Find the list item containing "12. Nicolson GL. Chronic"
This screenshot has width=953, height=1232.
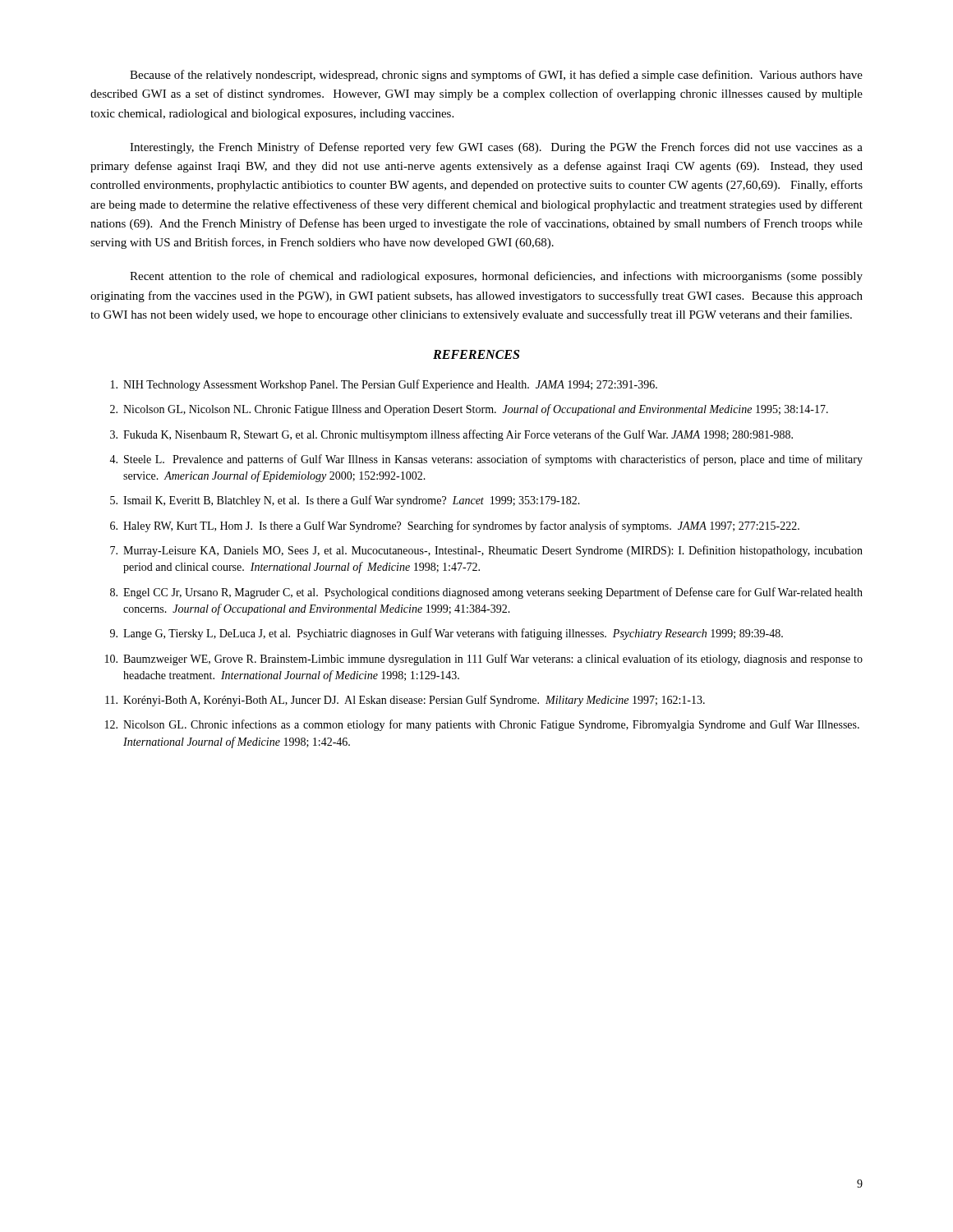476,734
